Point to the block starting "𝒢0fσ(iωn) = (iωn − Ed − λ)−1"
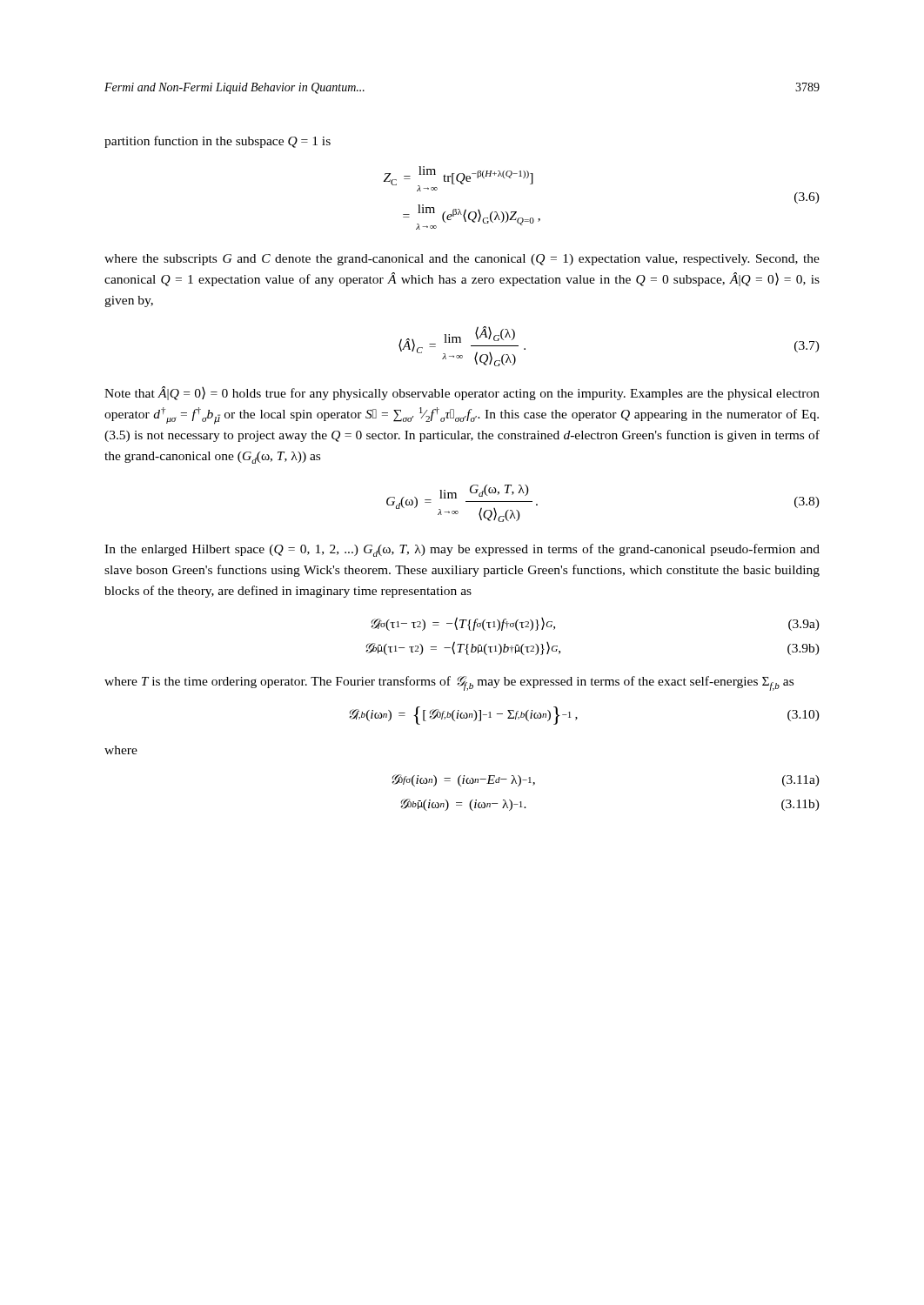Image resolution: width=924 pixels, height=1305 pixels. pos(459,780)
